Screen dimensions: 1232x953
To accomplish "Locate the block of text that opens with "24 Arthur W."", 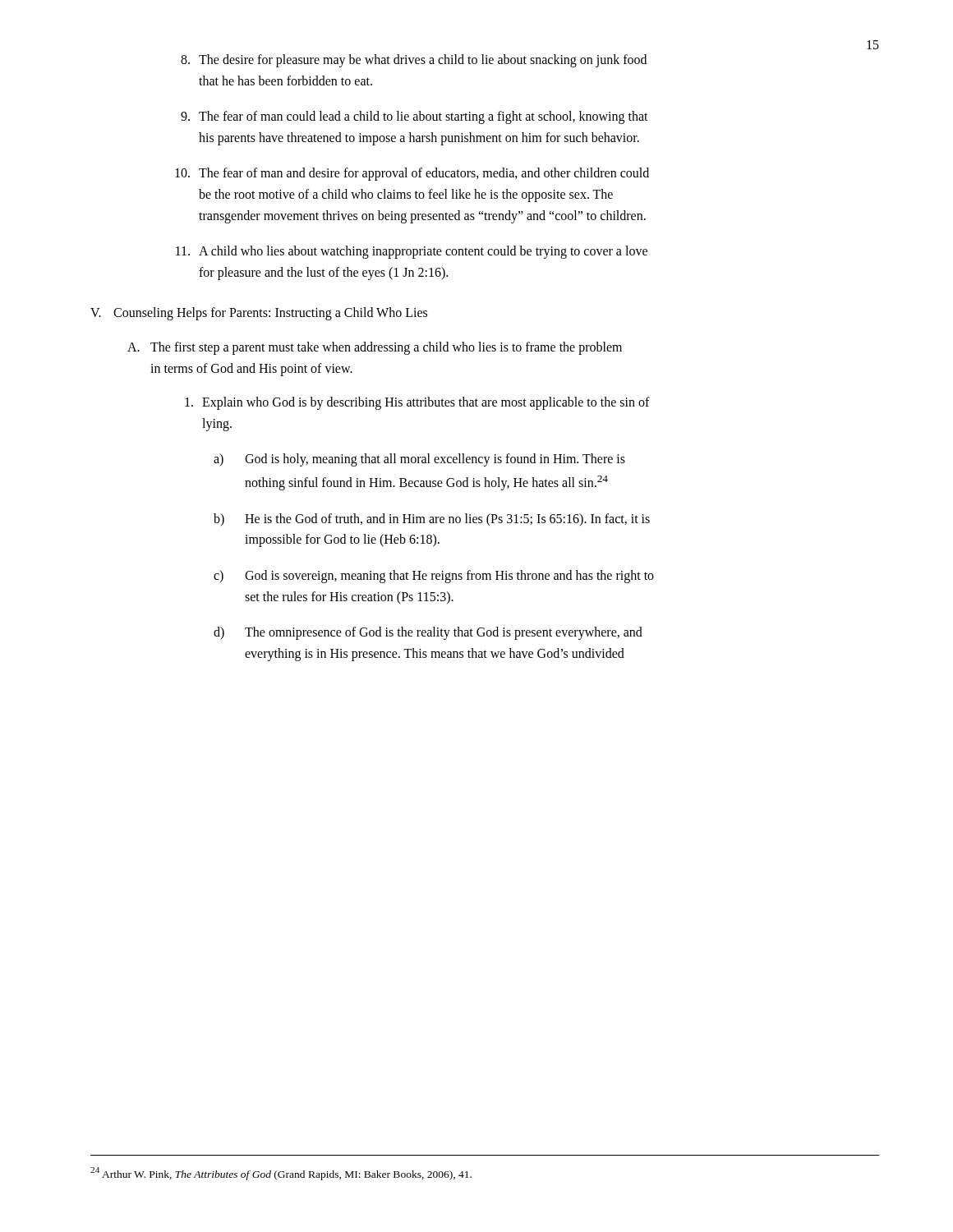I will [281, 1172].
